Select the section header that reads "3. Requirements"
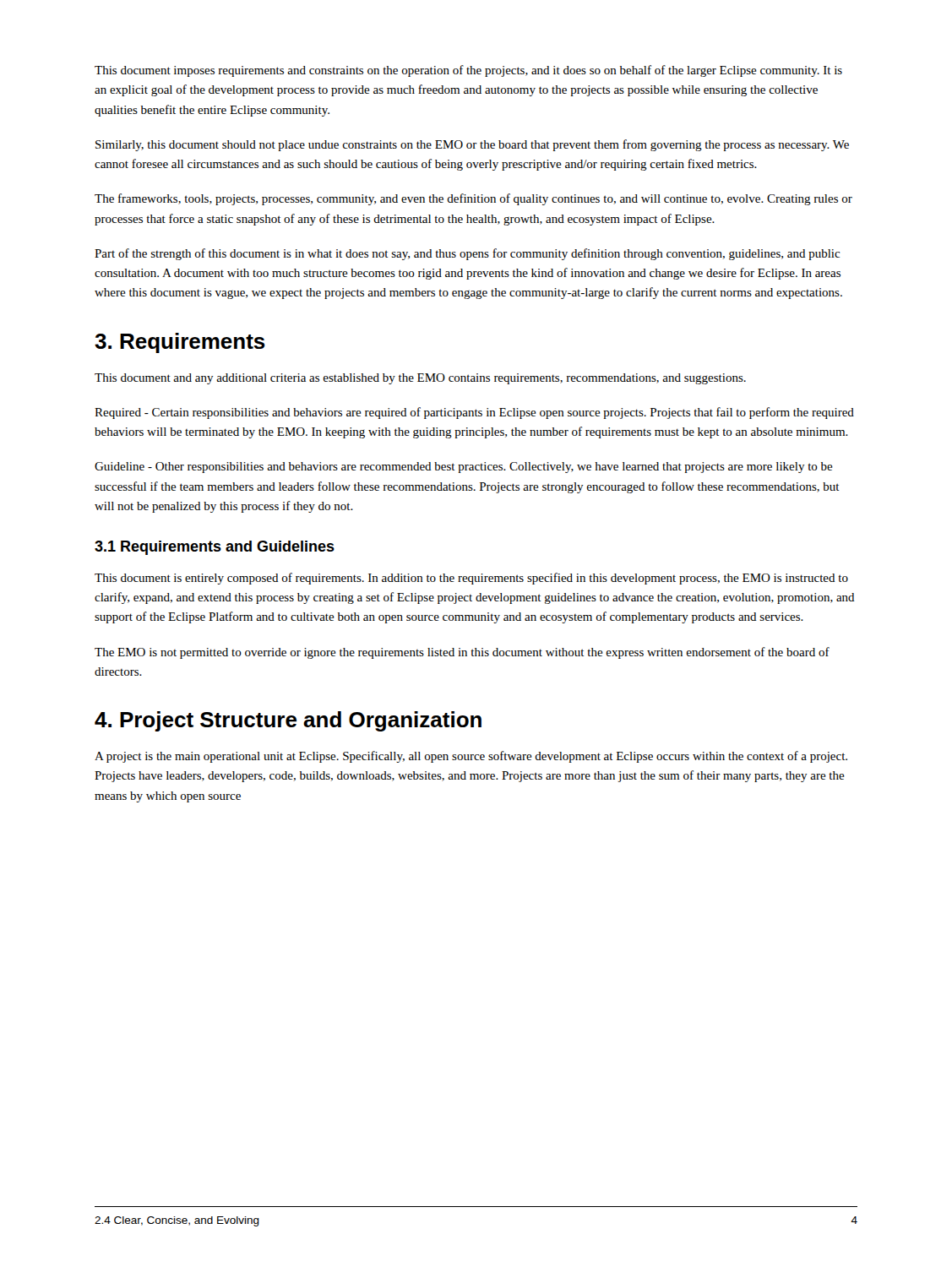 (180, 343)
